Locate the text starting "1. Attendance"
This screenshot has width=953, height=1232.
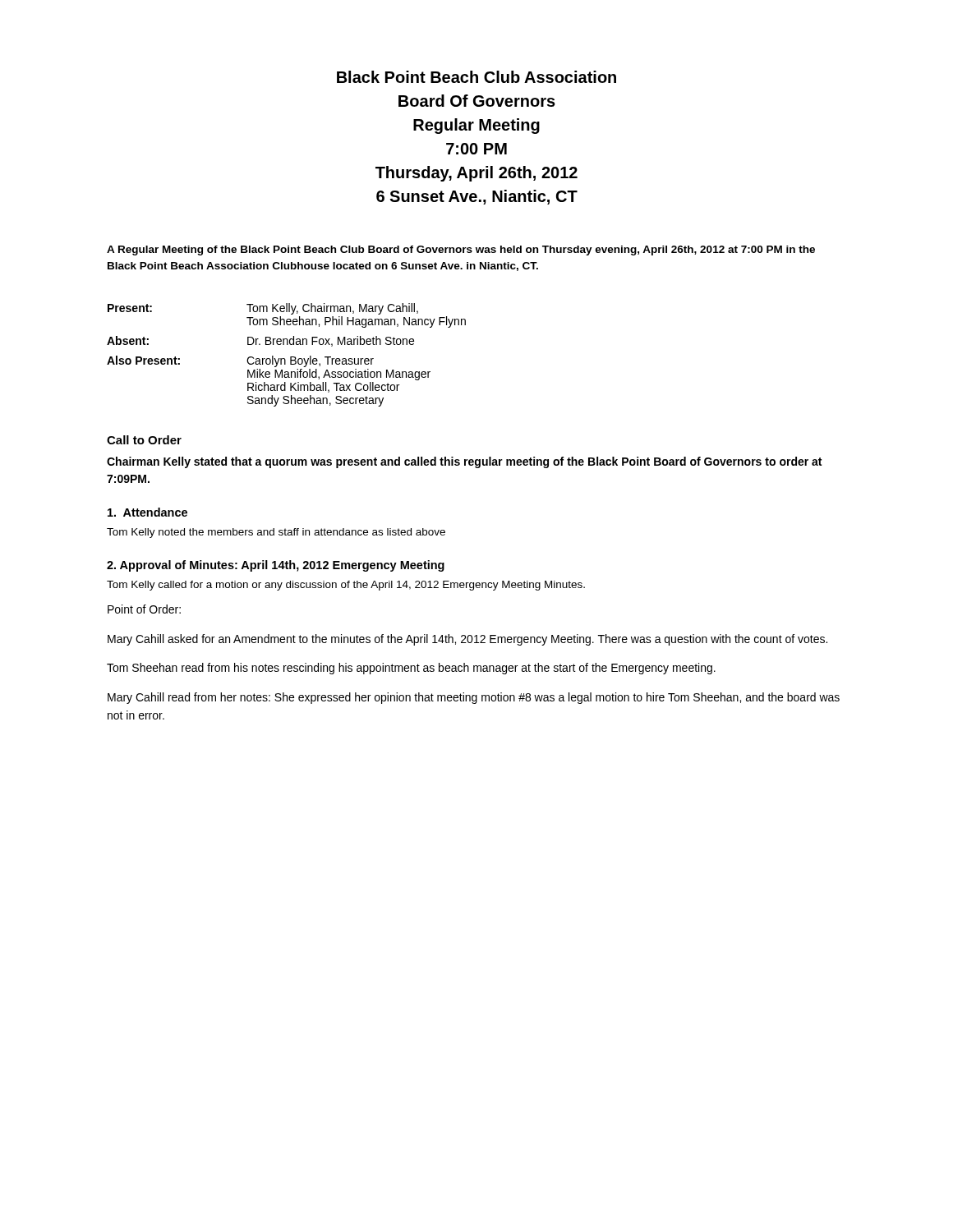pos(147,512)
